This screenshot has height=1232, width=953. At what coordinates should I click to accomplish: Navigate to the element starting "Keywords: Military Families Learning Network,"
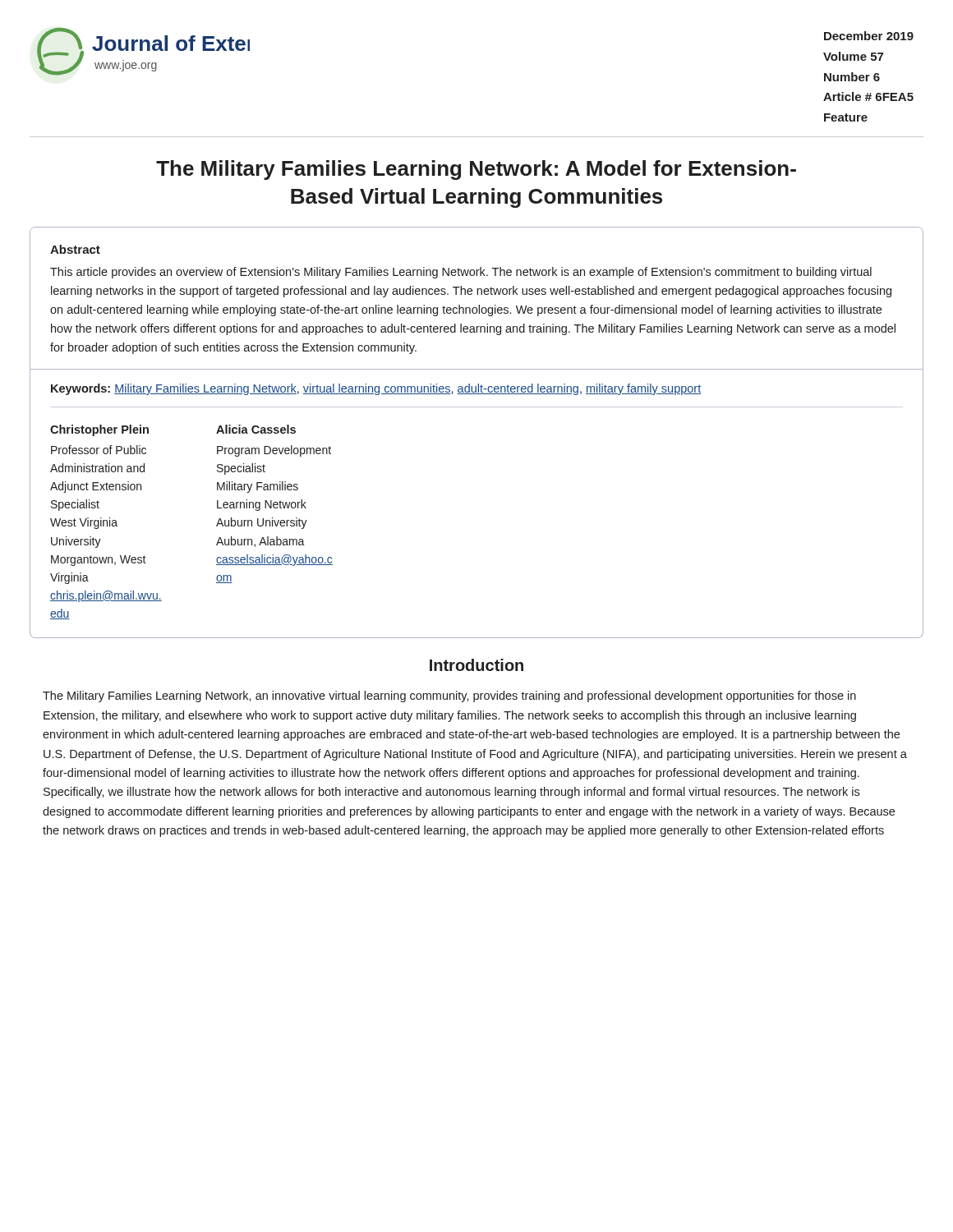[x=376, y=388]
